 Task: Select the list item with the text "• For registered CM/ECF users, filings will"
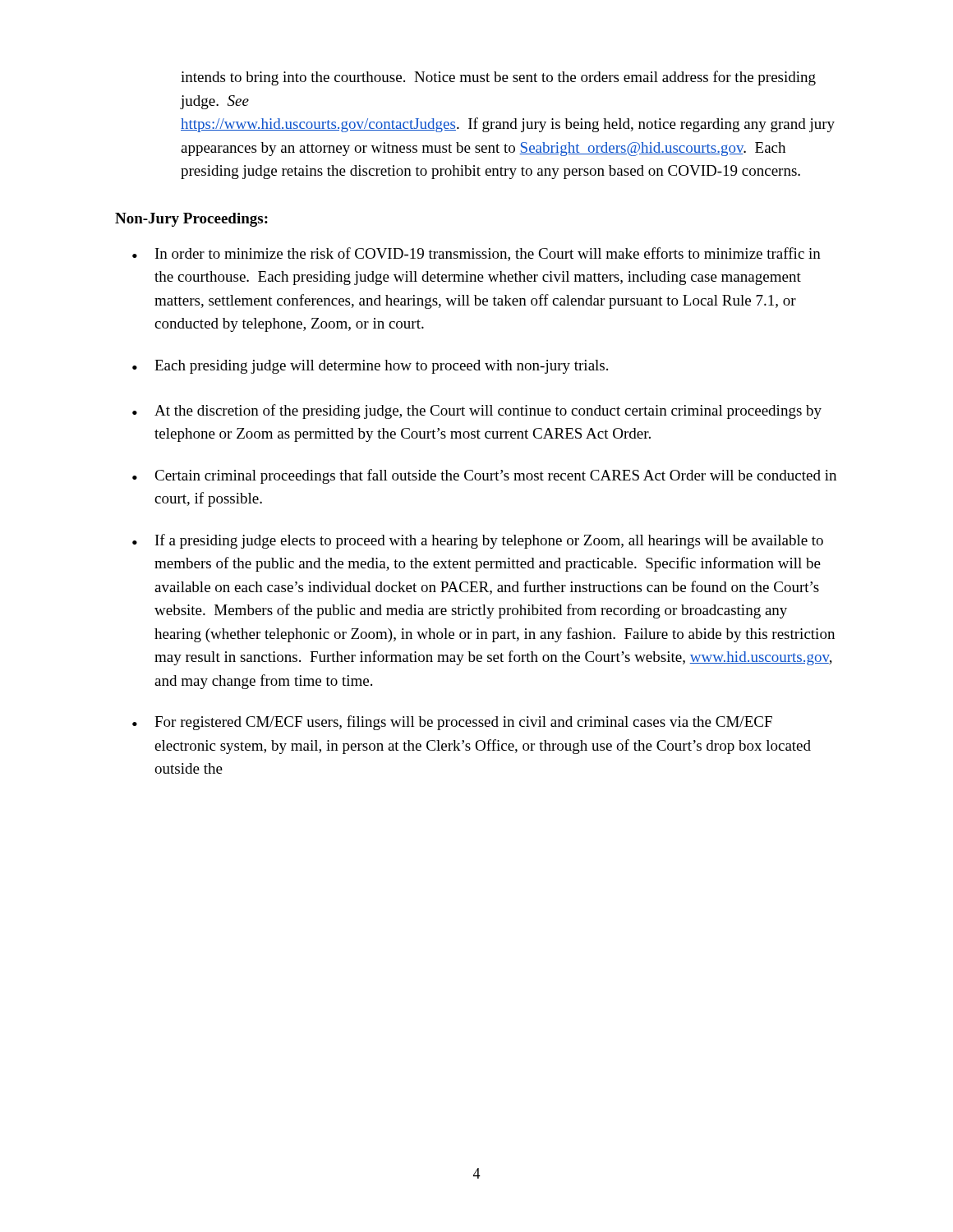pyautogui.click(x=485, y=746)
